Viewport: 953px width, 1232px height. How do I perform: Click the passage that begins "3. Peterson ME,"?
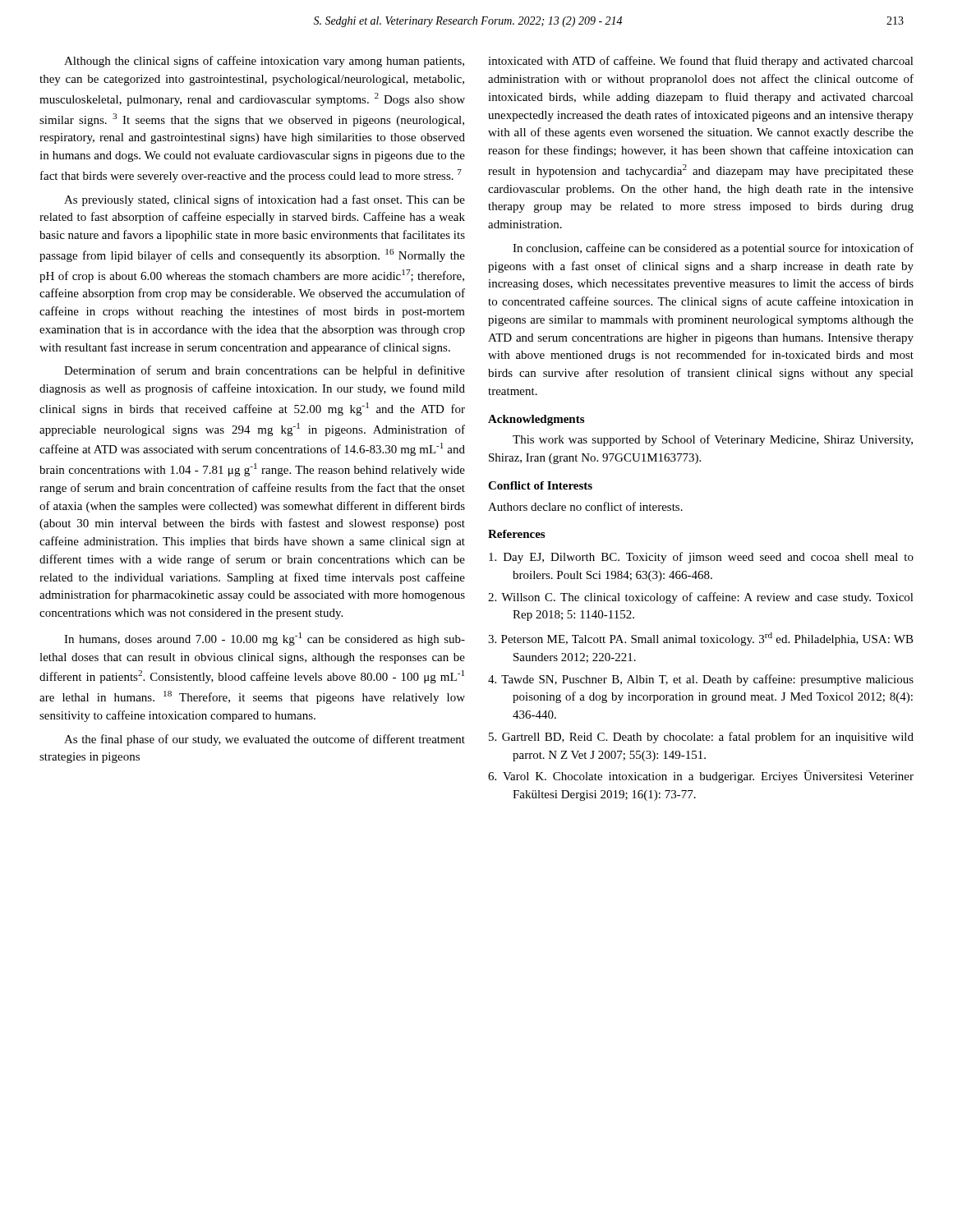[701, 647]
